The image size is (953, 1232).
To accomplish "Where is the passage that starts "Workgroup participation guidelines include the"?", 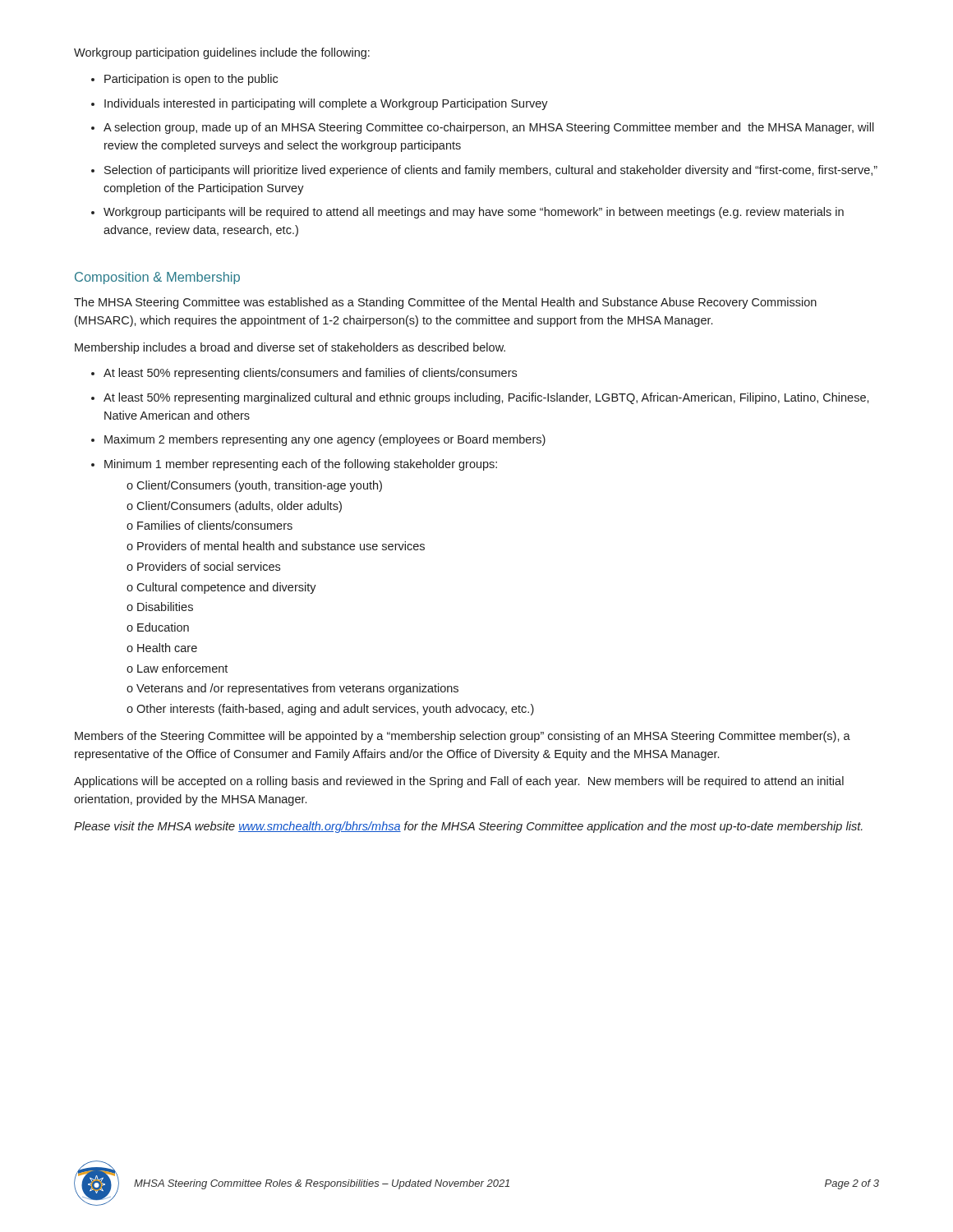I will click(222, 53).
